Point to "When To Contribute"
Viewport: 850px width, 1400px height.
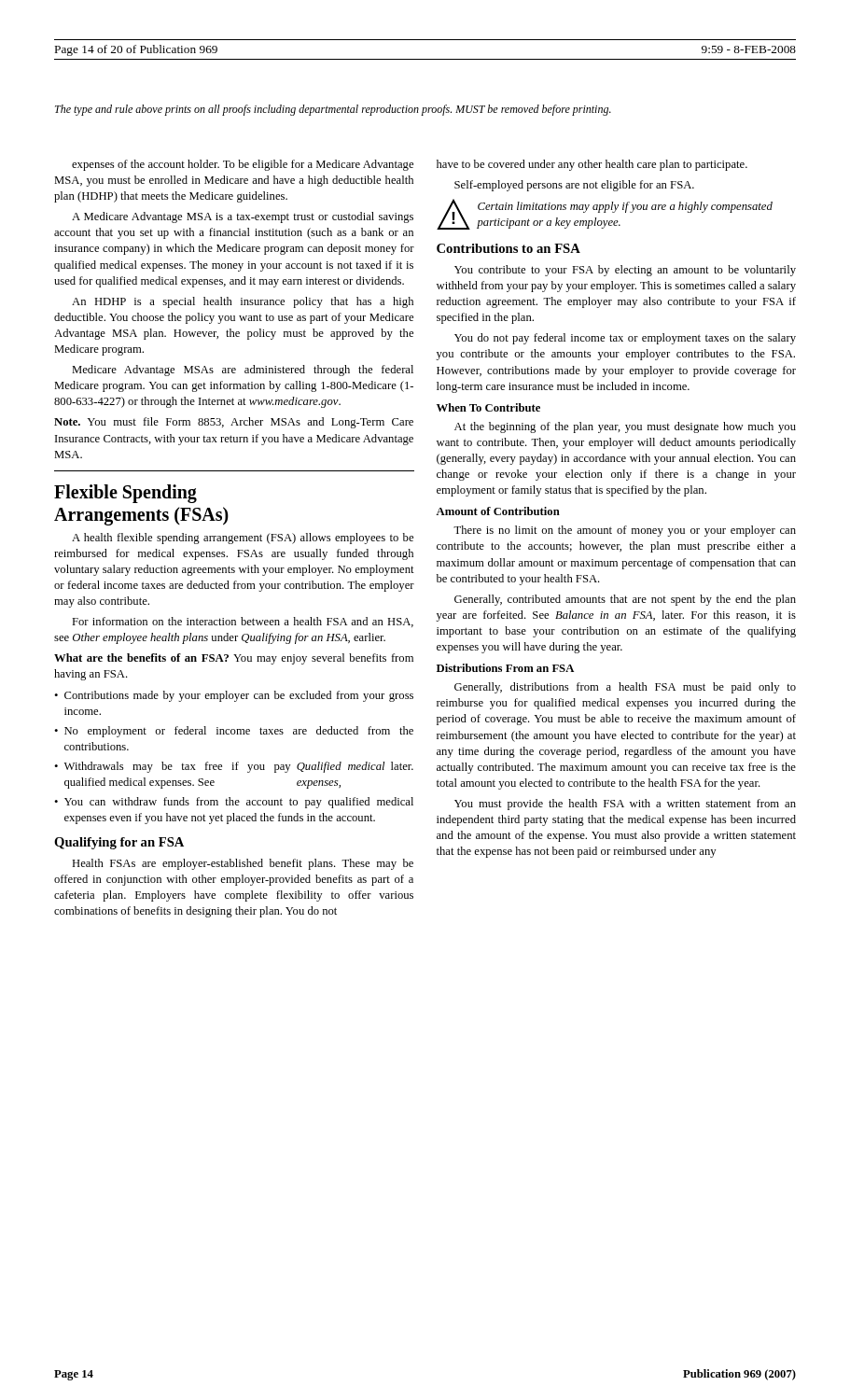(488, 408)
